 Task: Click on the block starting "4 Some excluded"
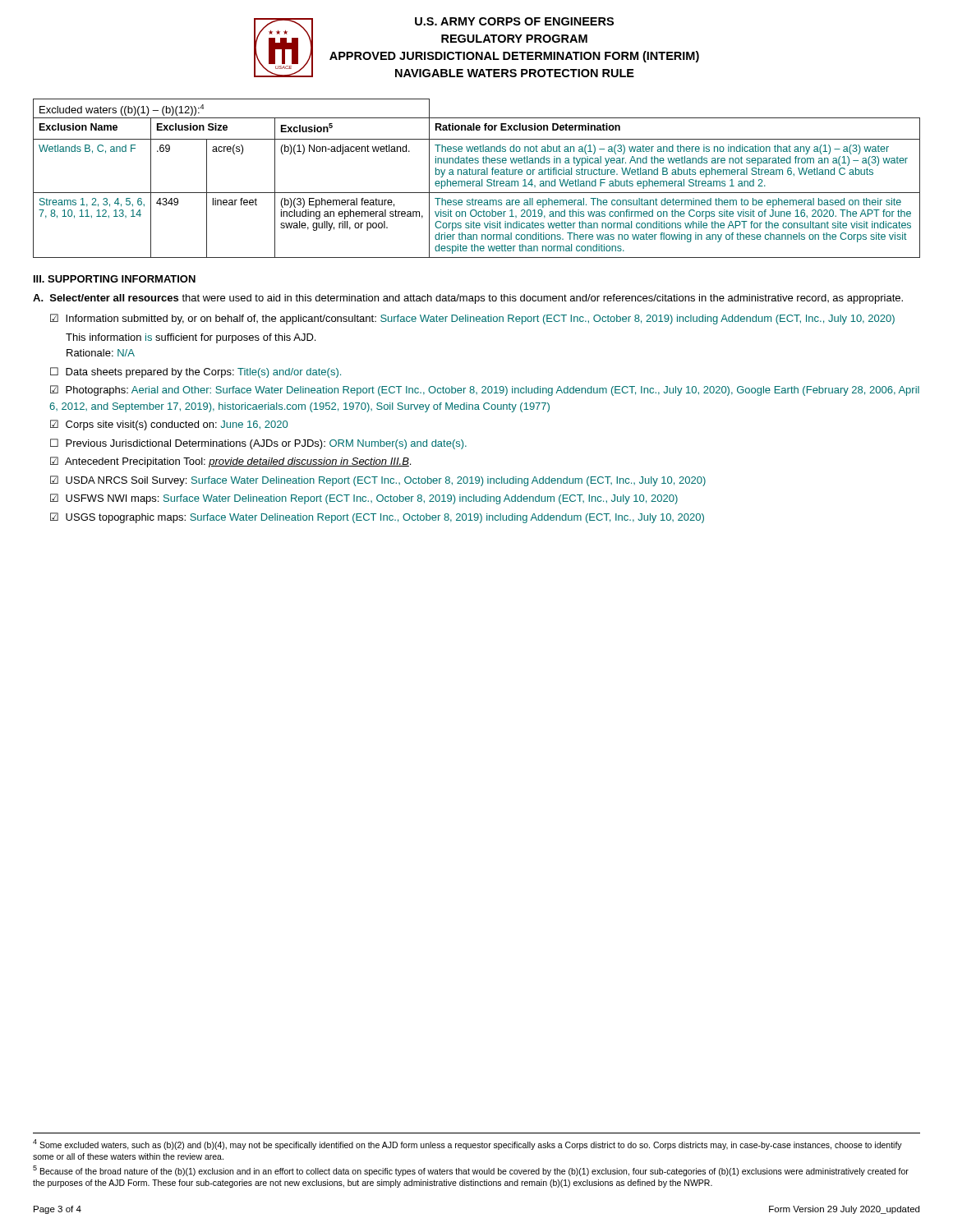coord(471,1163)
